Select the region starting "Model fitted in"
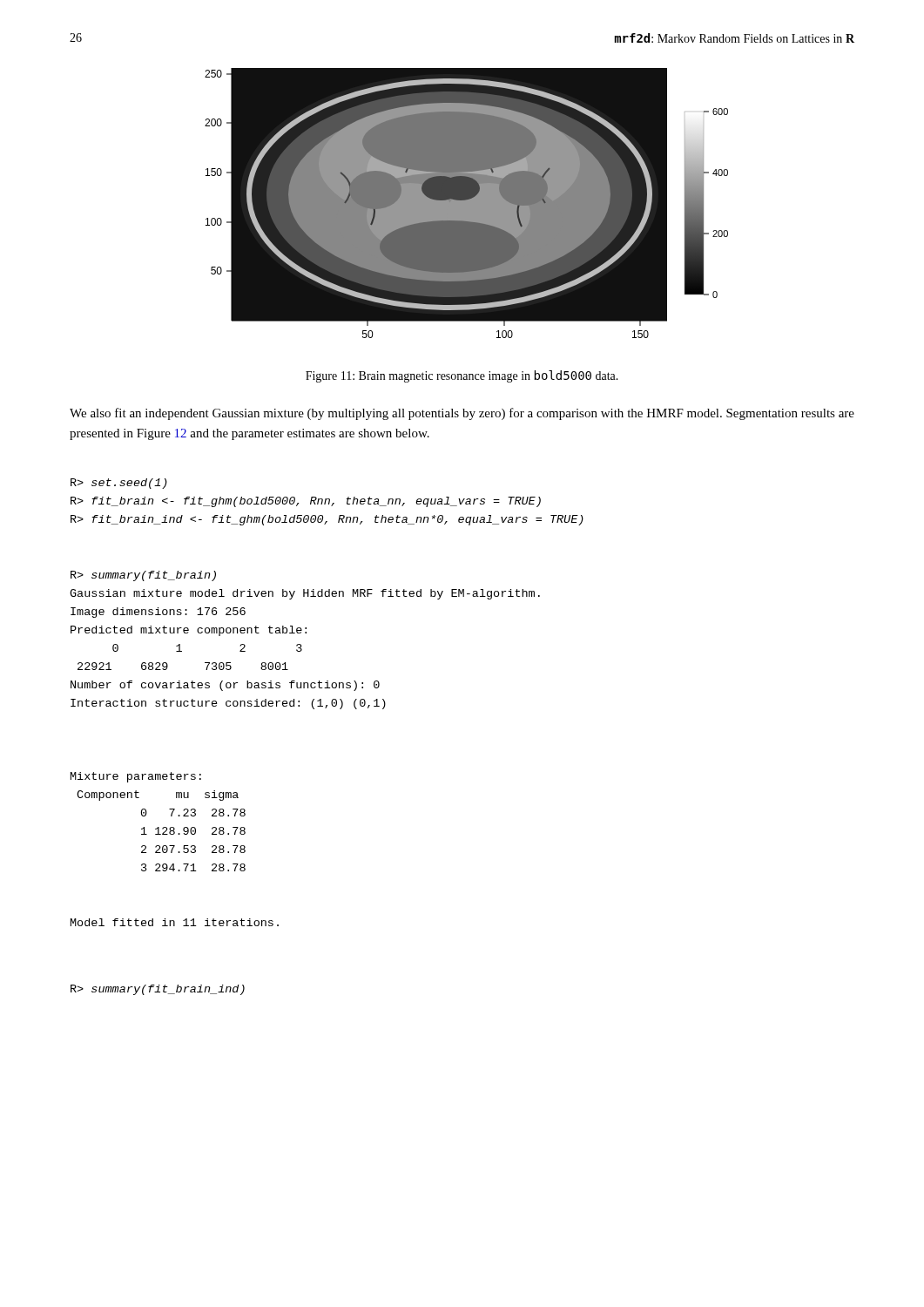The height and width of the screenshot is (1307, 924). [x=176, y=923]
